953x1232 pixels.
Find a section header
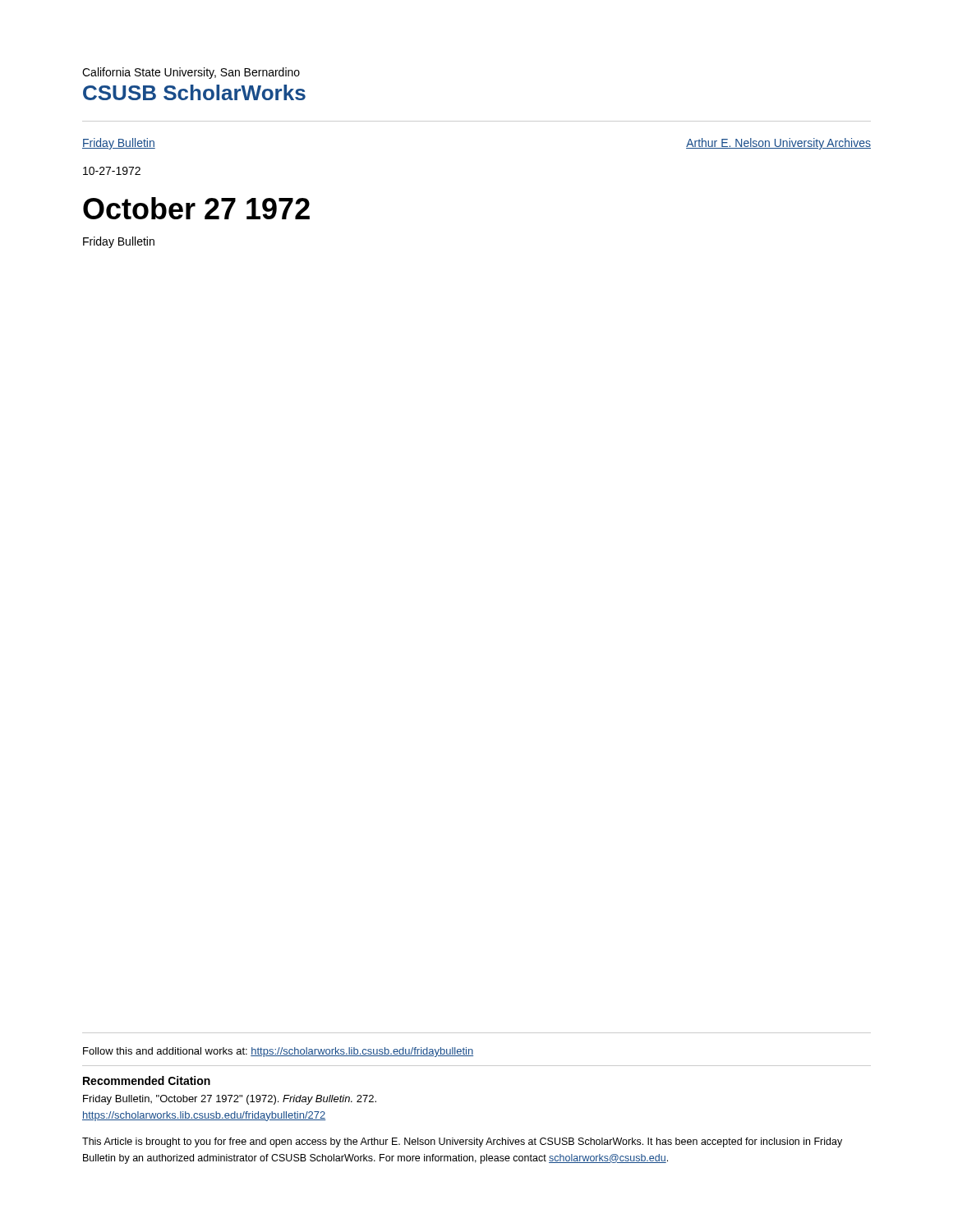[x=146, y=1081]
